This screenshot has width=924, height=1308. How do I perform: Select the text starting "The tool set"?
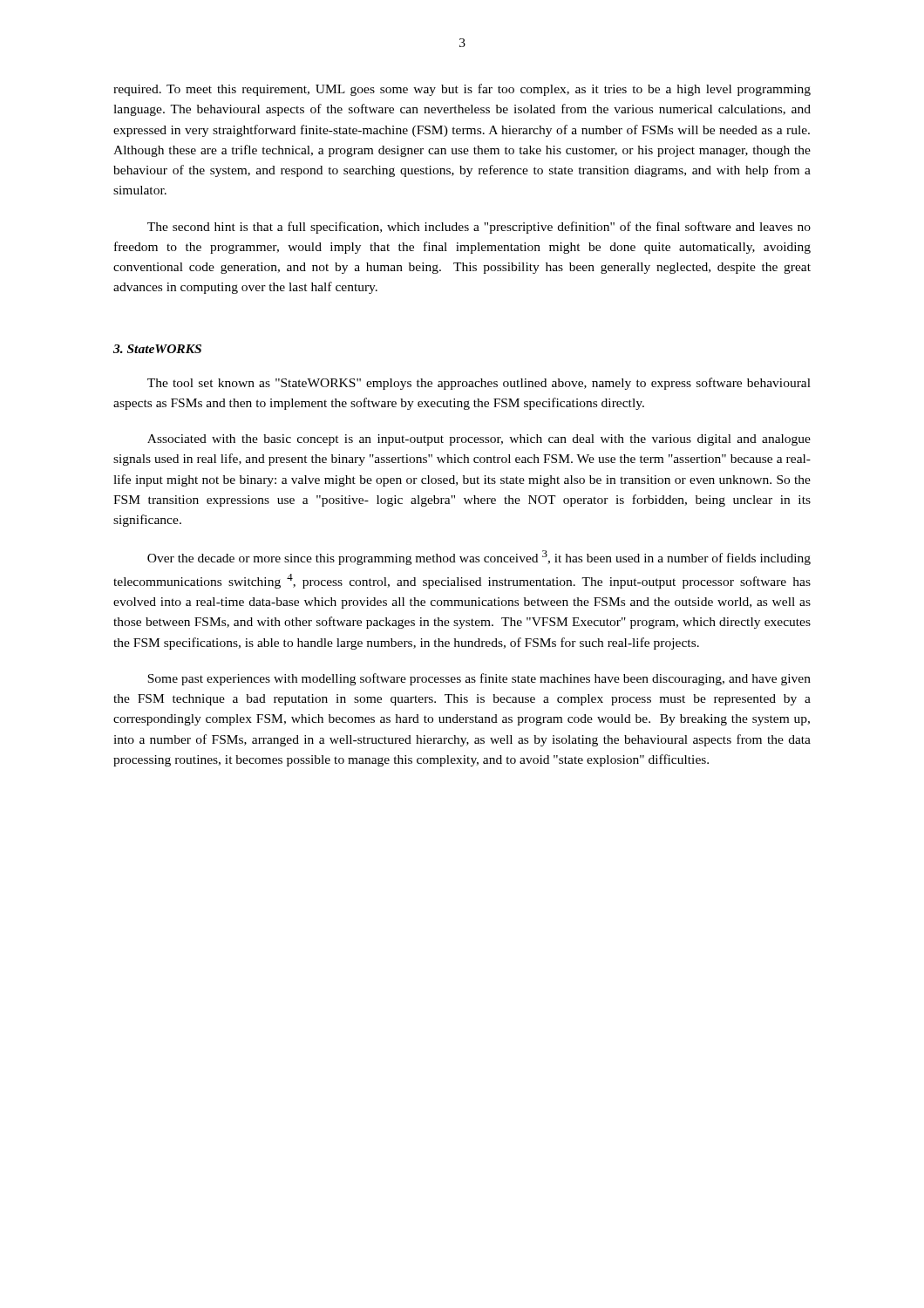[462, 392]
